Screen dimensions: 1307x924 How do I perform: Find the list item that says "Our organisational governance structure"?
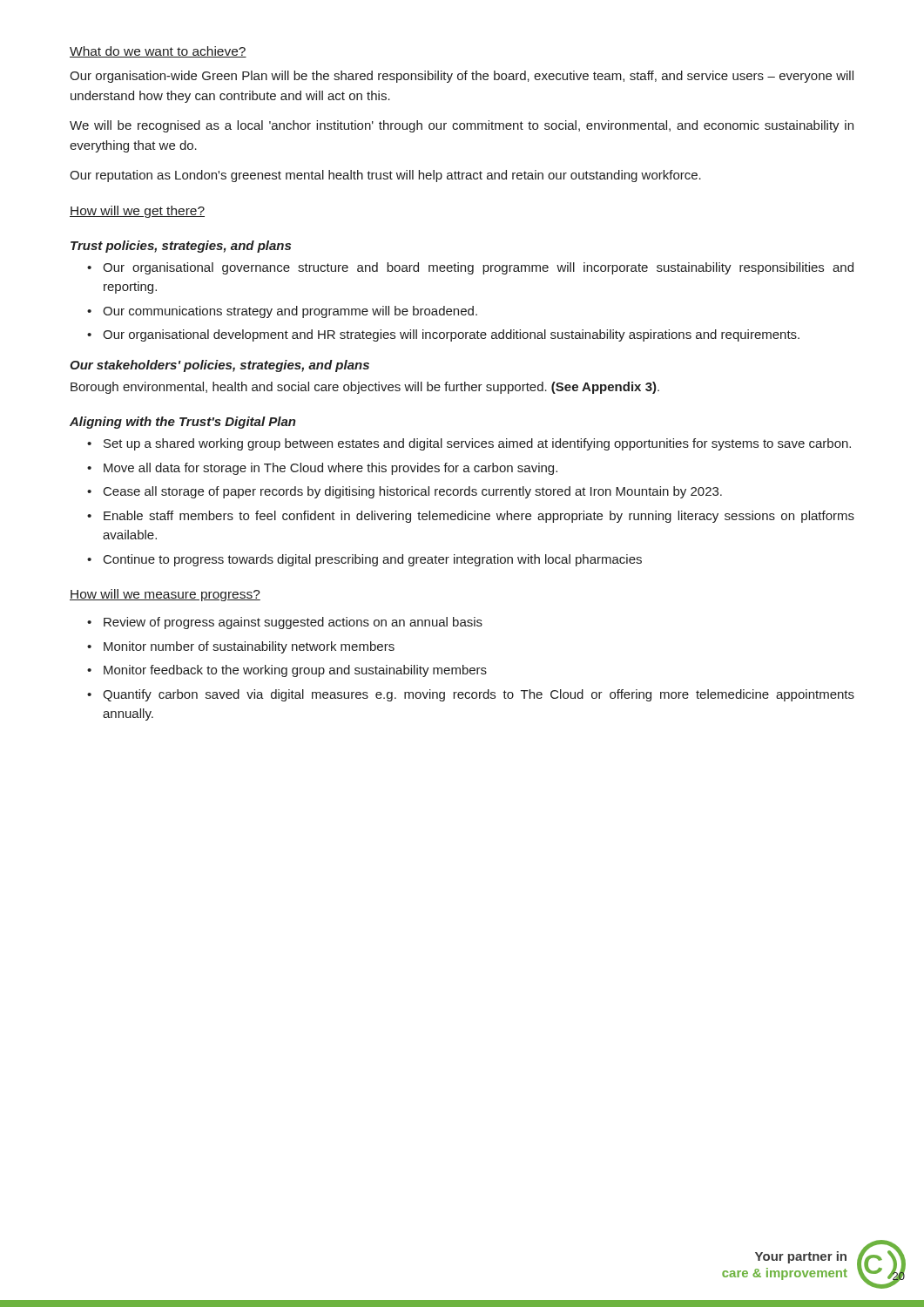pyautogui.click(x=479, y=276)
